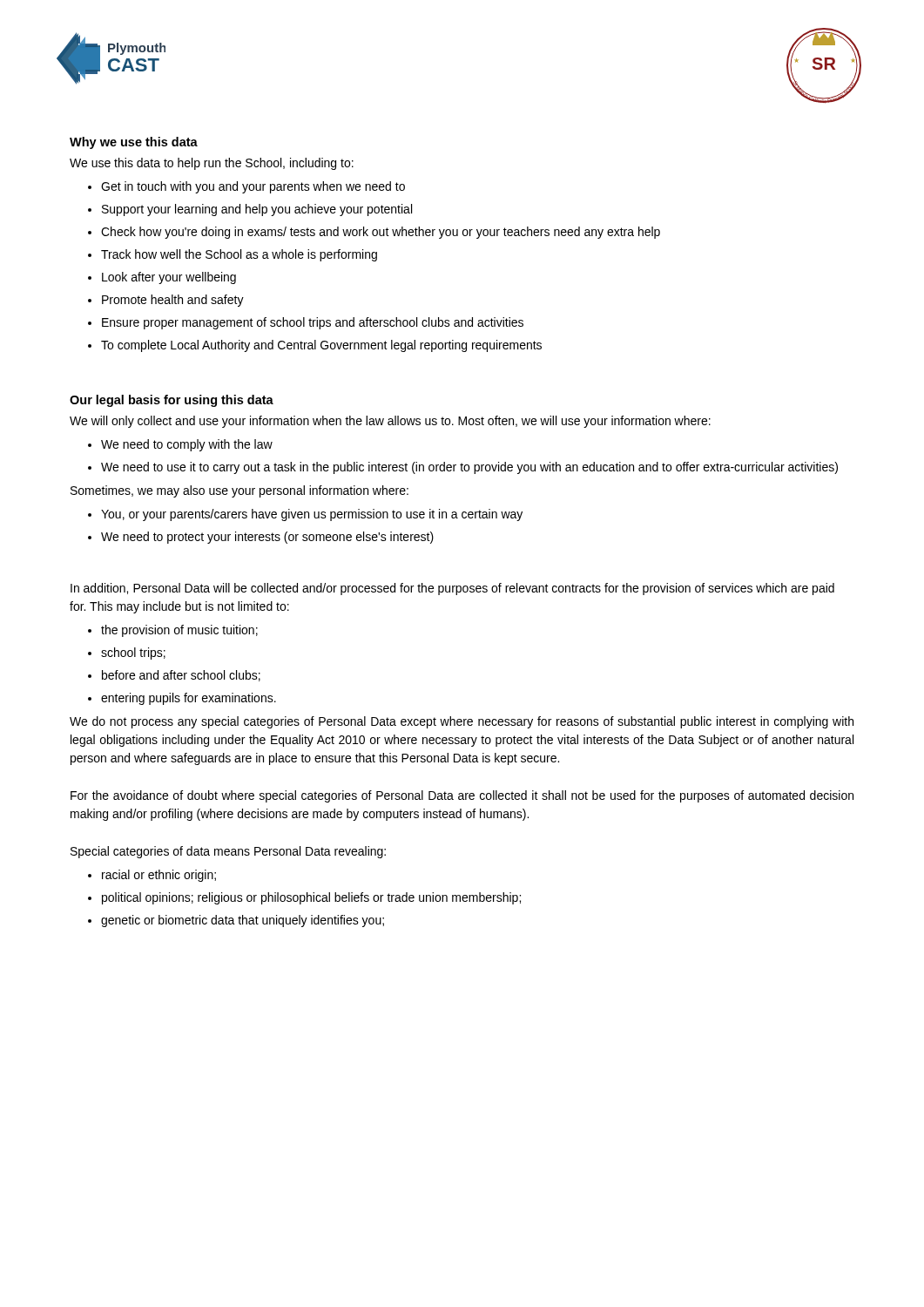Find "Why we use this data" on this page
This screenshot has height=1307, width=924.
tap(134, 142)
